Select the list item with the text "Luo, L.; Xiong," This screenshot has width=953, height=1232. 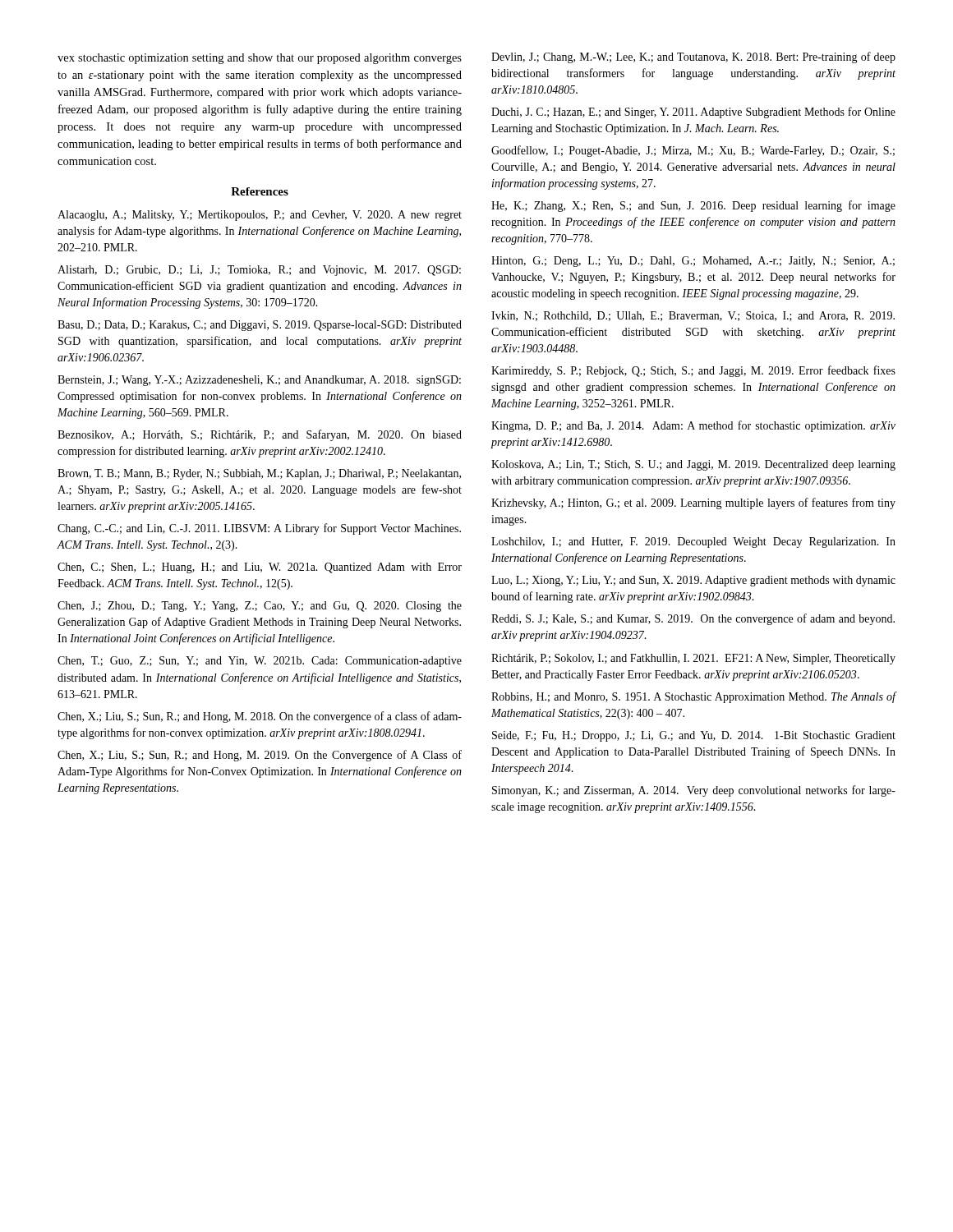(693, 589)
